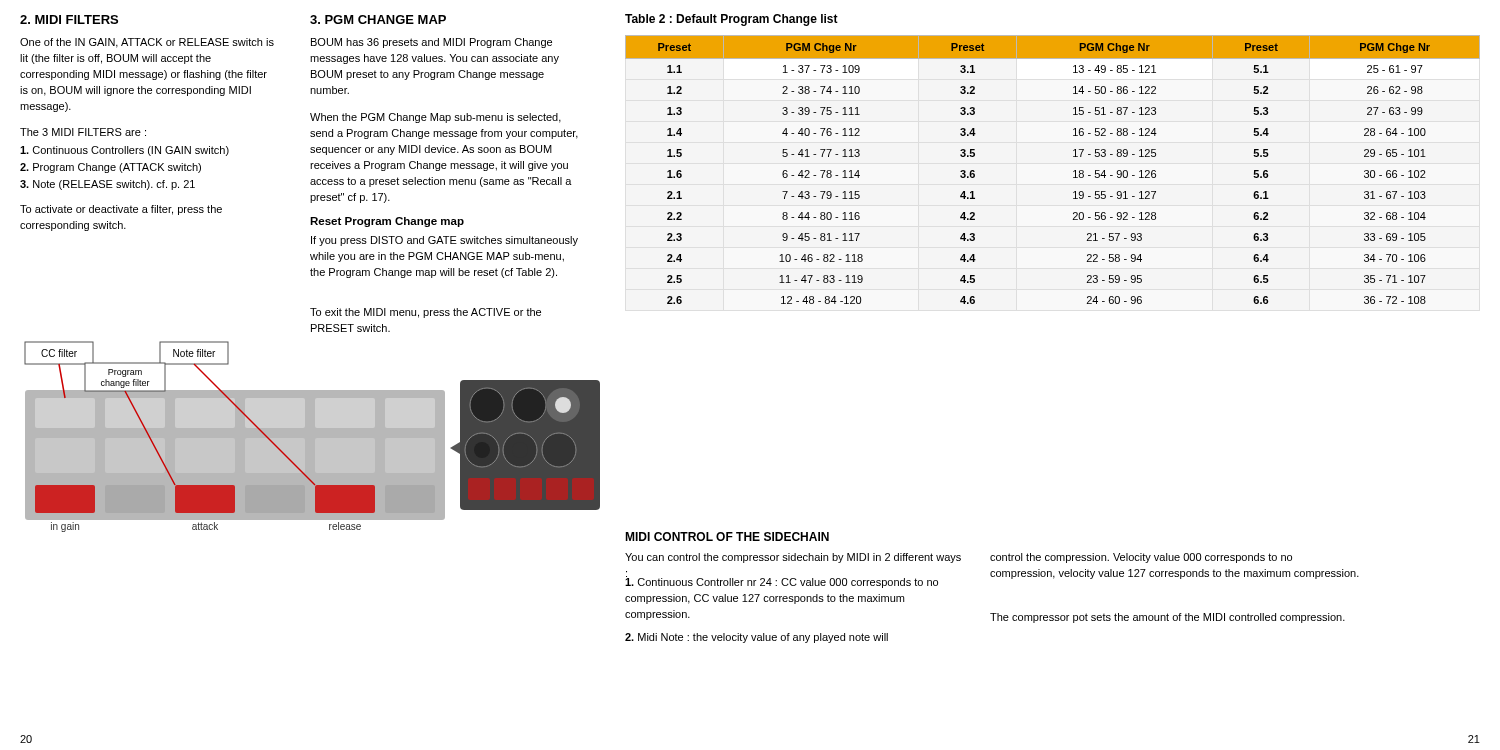
Task: Select the schematic
Action: tap(313, 435)
